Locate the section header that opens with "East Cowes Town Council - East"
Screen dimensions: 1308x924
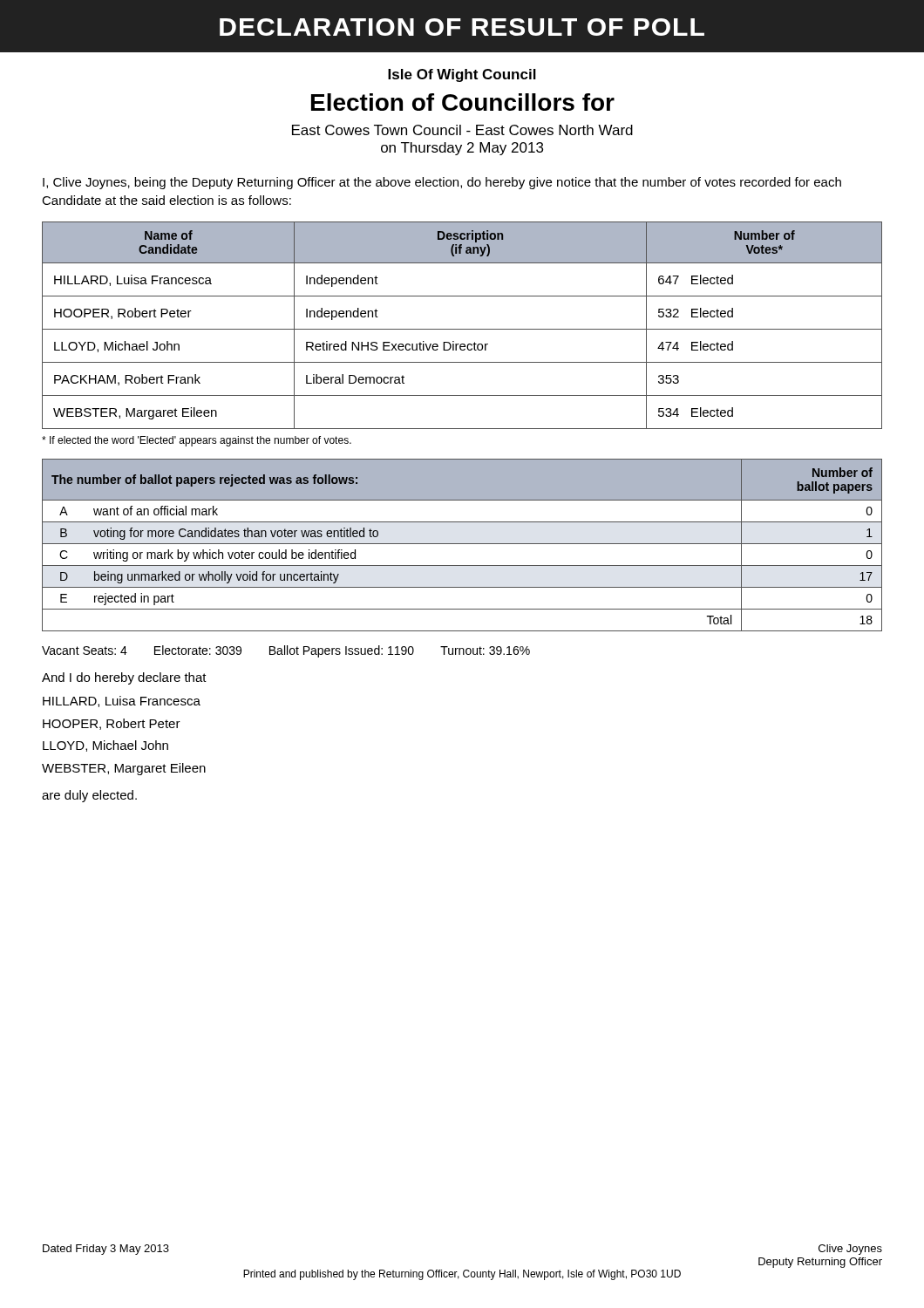pos(462,139)
